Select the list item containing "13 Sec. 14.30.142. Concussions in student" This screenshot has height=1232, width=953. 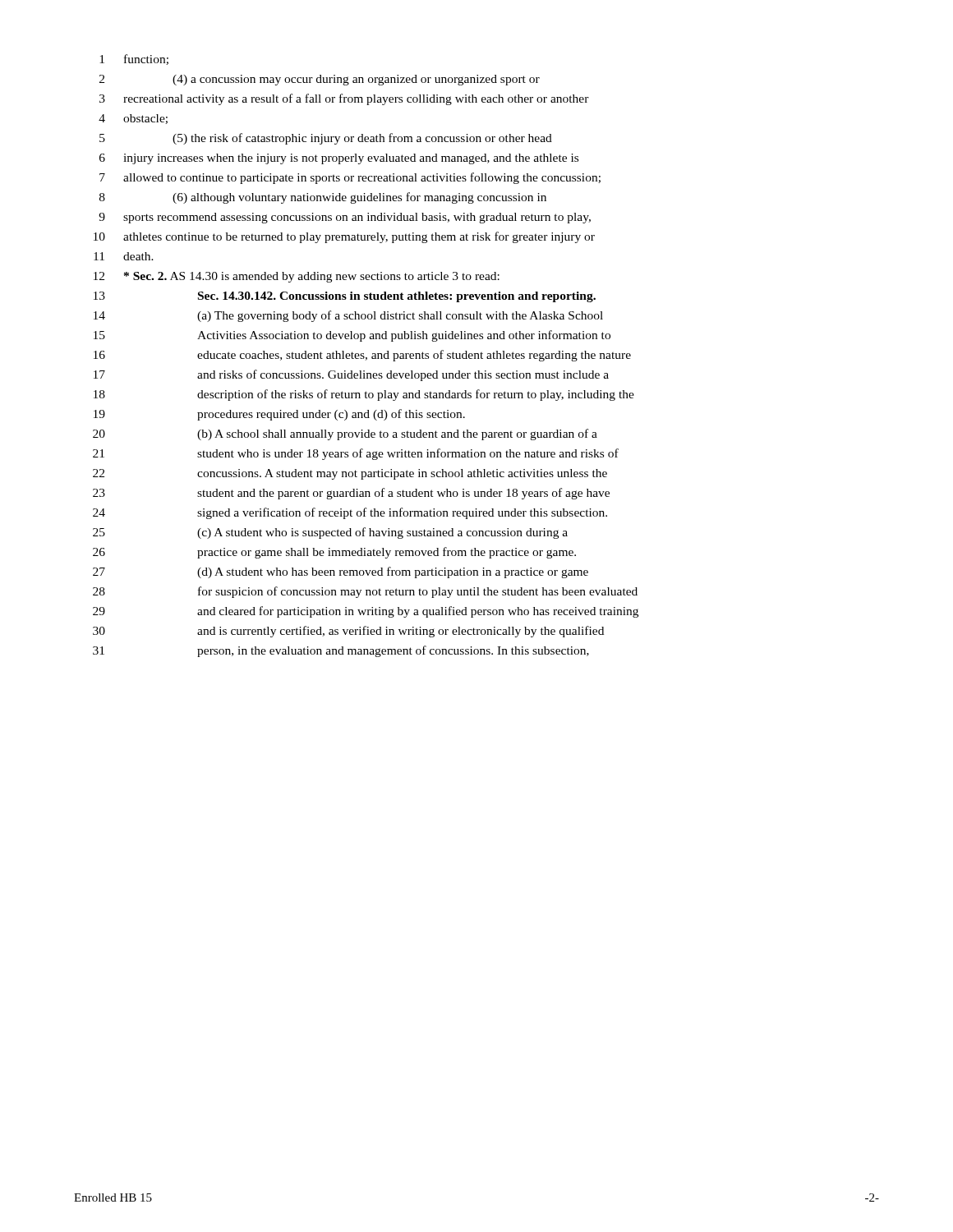pyautogui.click(x=476, y=296)
